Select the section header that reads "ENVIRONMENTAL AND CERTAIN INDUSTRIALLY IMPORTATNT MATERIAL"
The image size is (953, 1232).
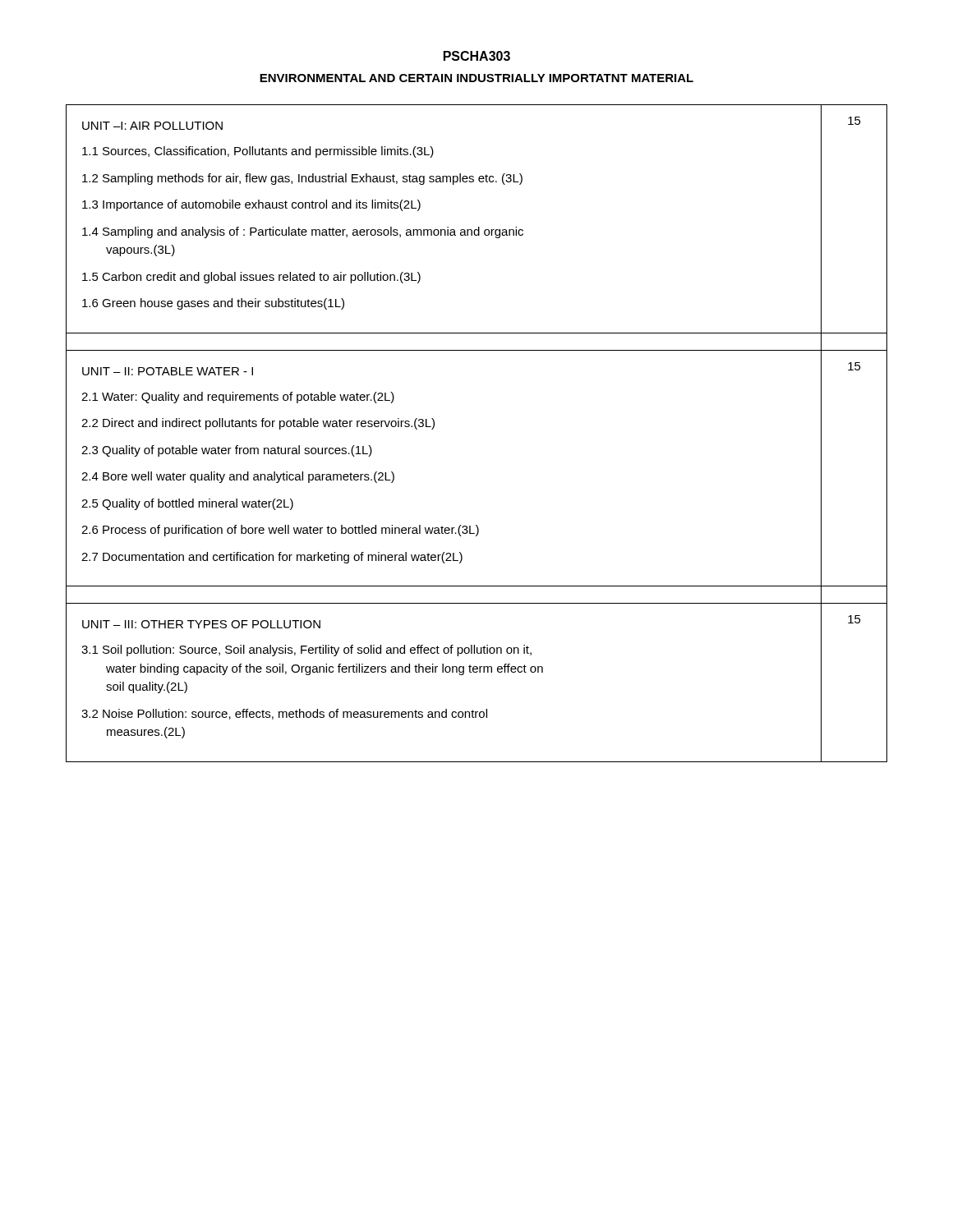476,78
